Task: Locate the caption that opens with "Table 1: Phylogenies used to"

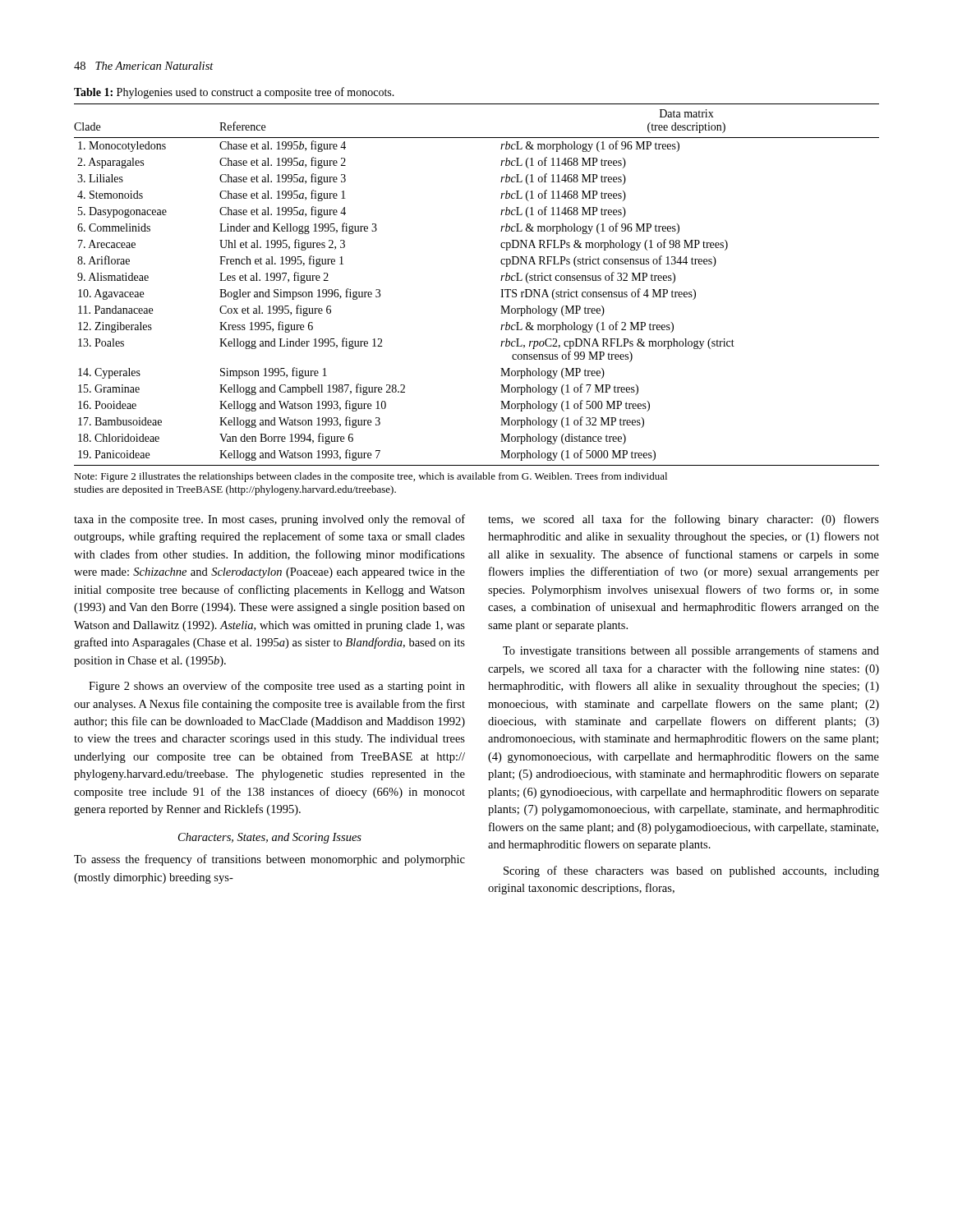Action: 234,92
